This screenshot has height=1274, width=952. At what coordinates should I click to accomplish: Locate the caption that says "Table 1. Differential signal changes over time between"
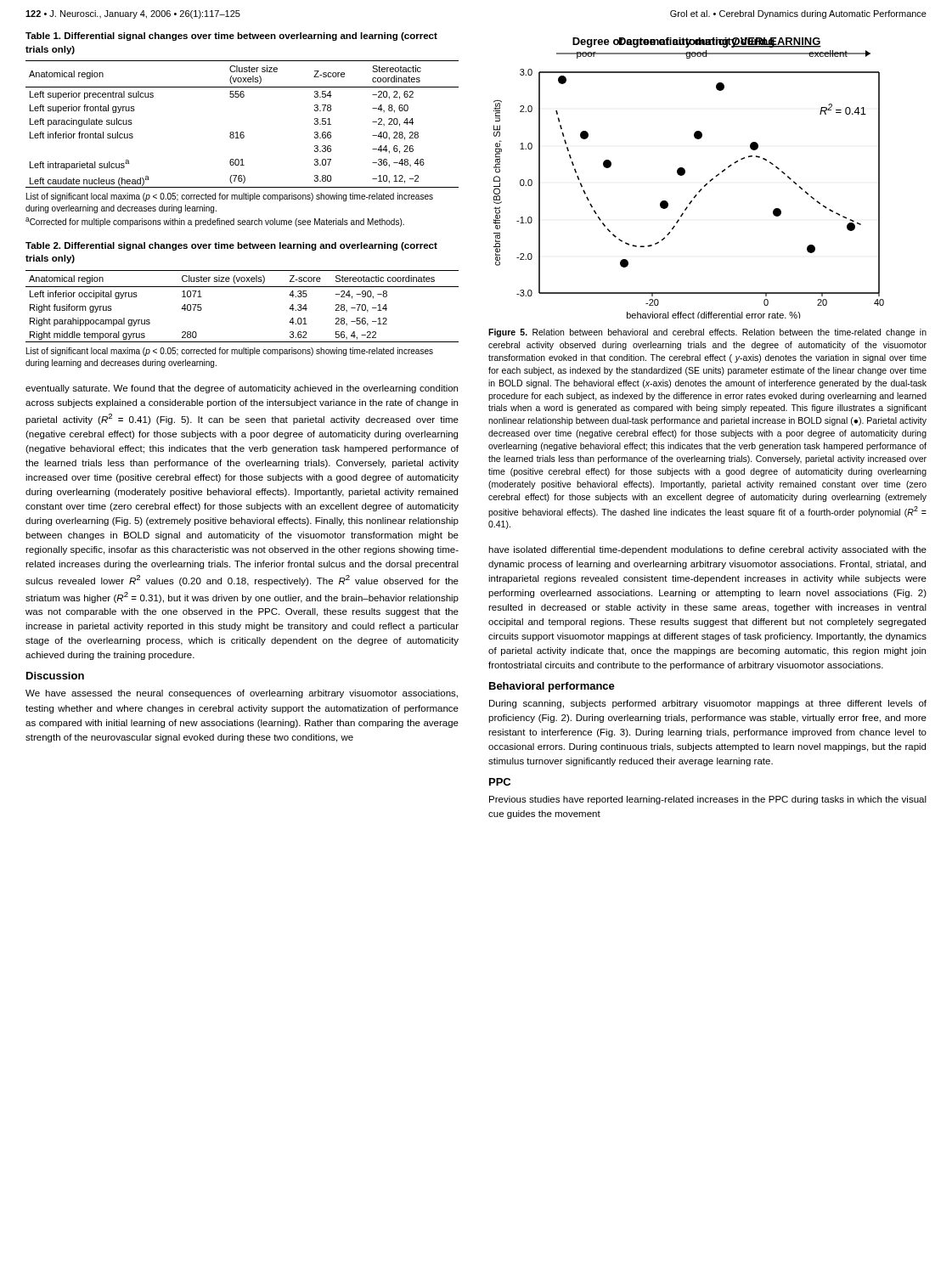231,42
